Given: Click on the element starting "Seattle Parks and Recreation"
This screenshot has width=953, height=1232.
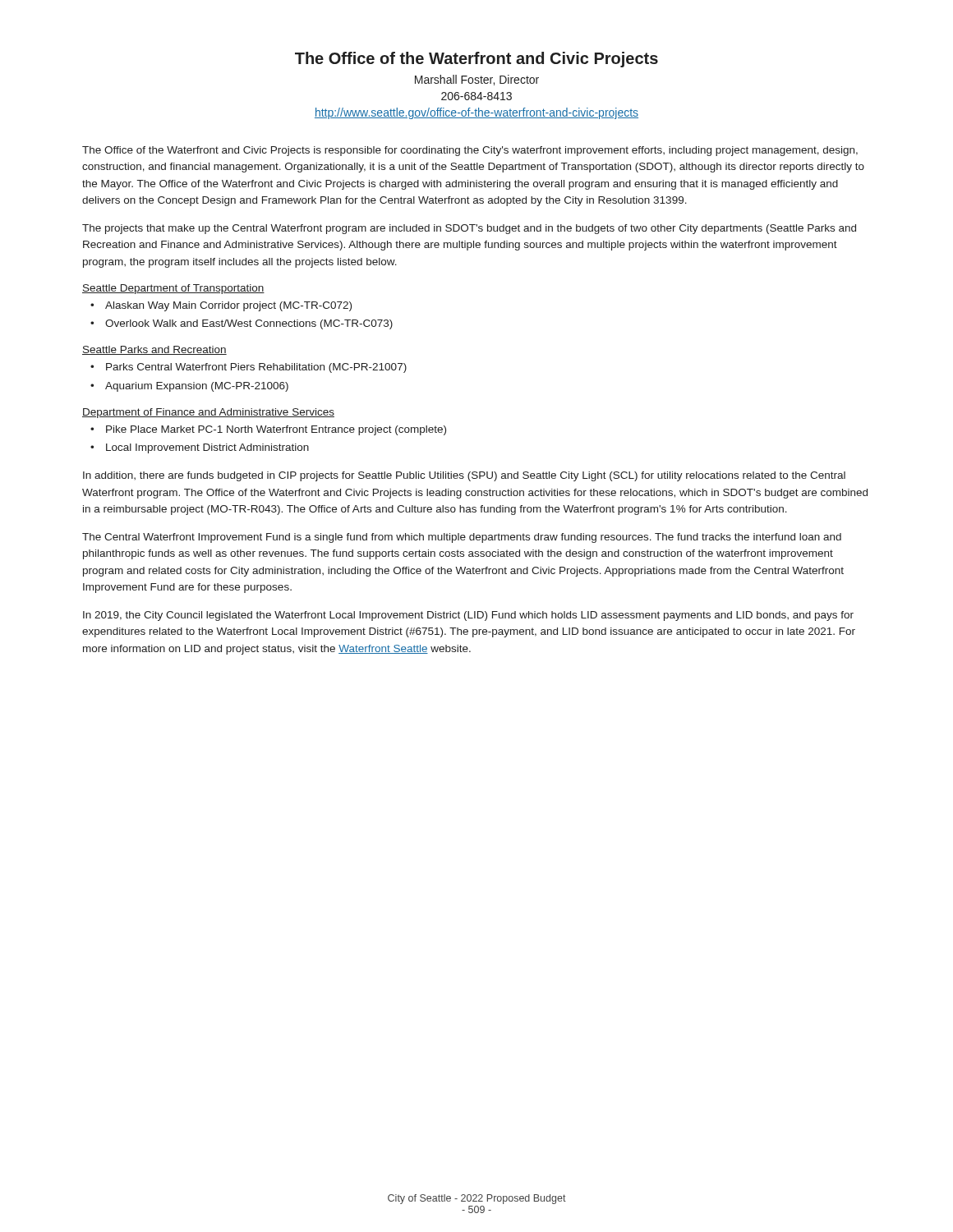Looking at the screenshot, I should pyautogui.click(x=154, y=350).
